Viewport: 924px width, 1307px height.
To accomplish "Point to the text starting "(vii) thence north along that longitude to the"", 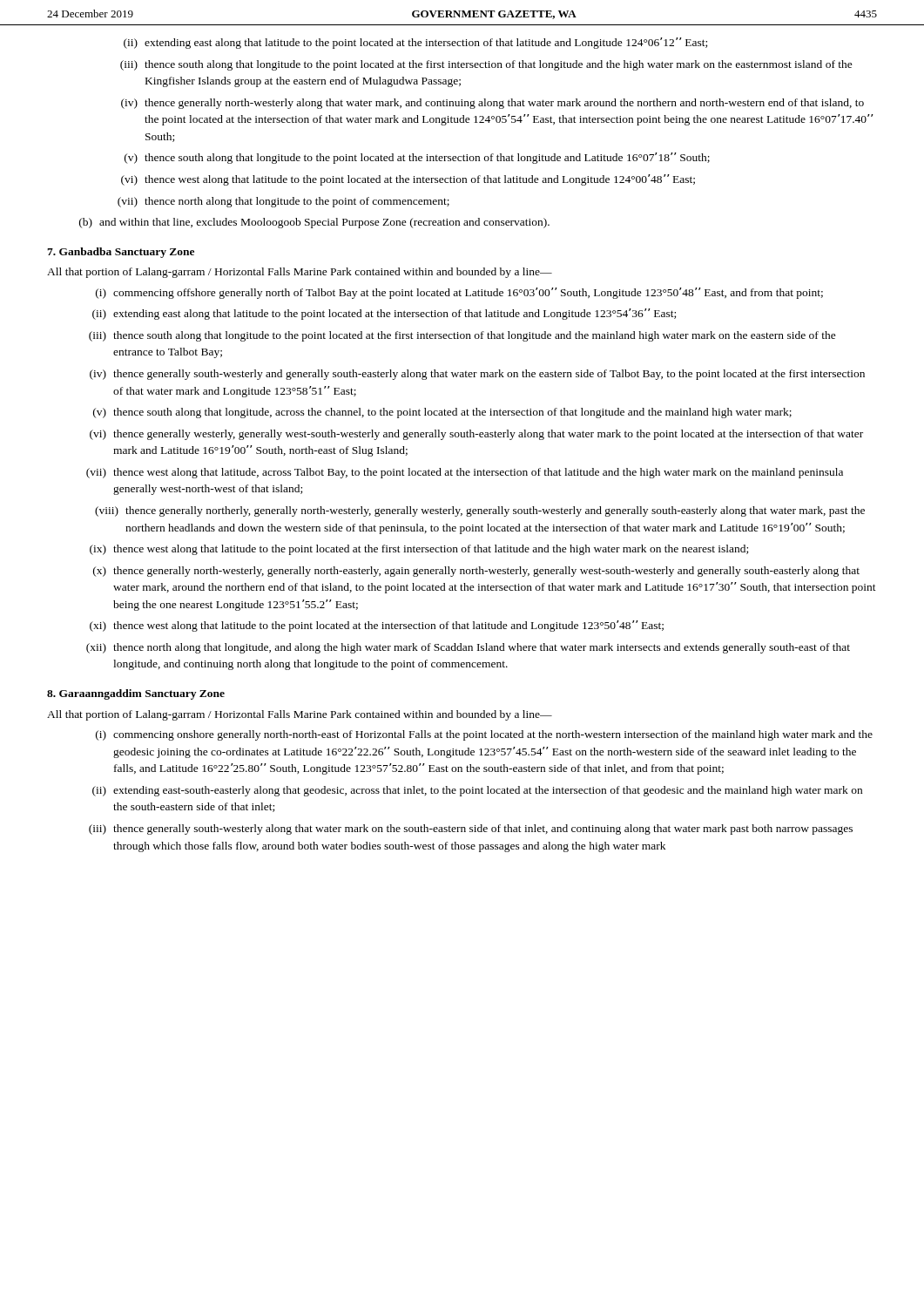I will point(283,202).
